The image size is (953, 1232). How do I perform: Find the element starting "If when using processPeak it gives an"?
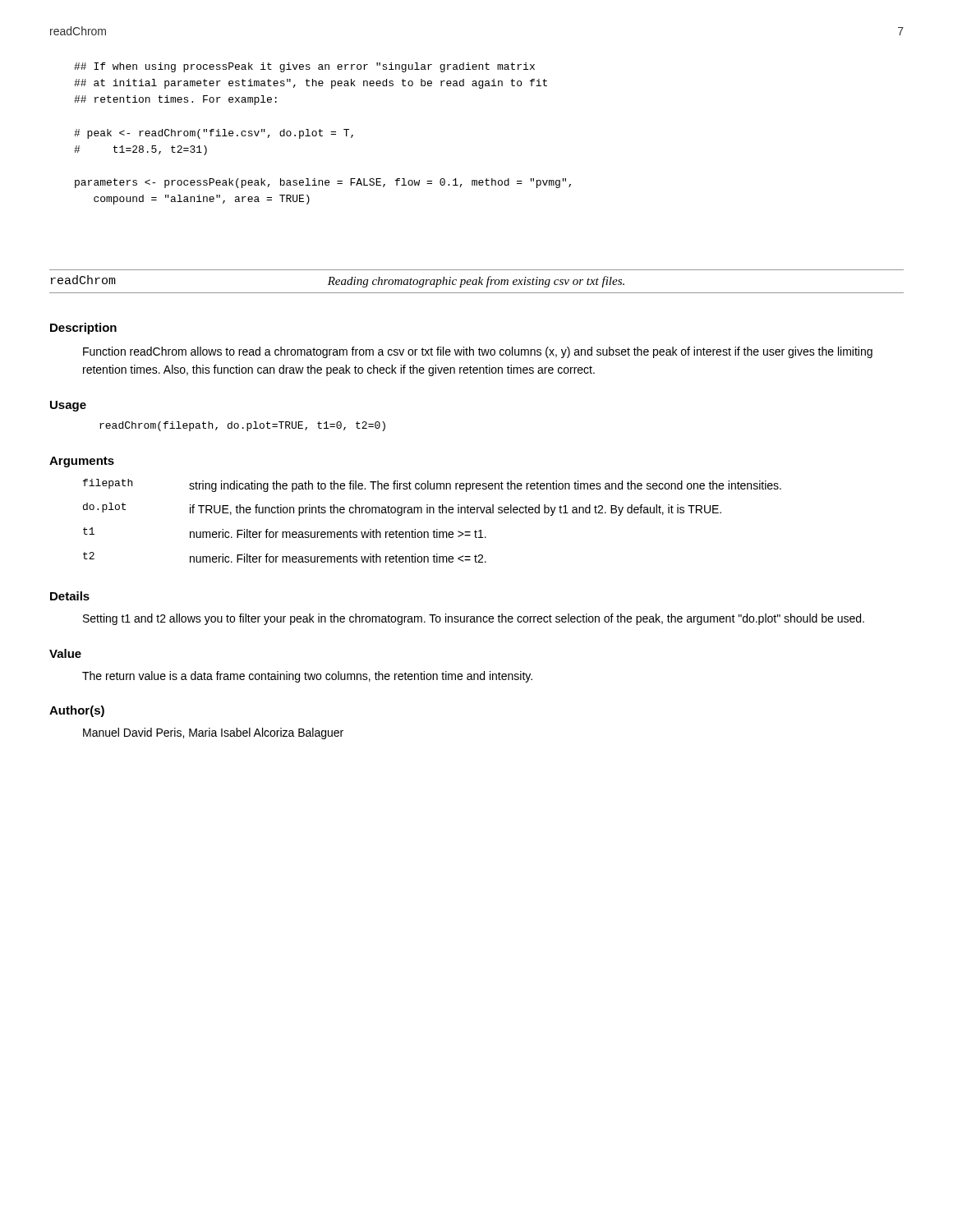(x=324, y=133)
